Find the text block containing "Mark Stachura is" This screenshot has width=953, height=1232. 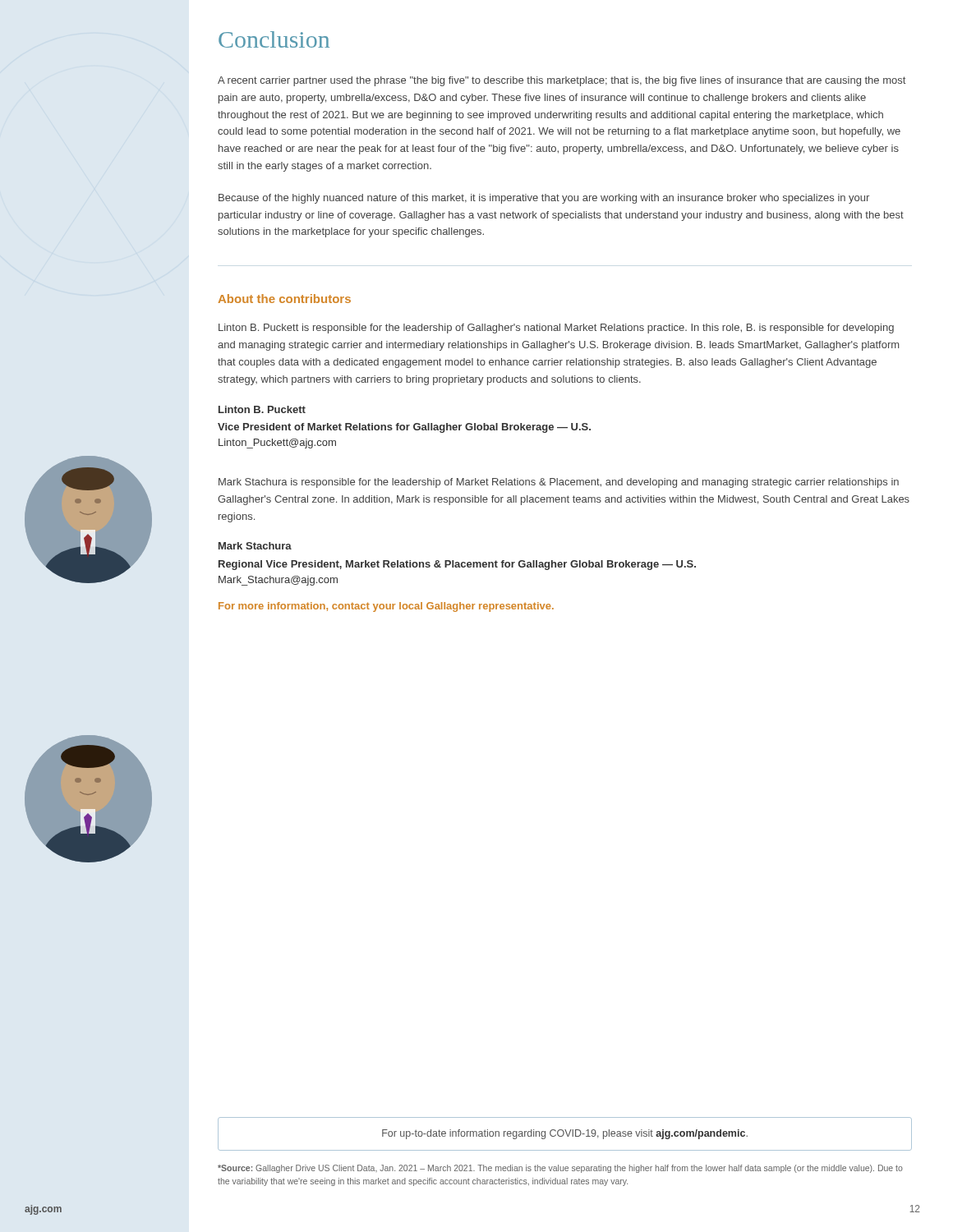(x=565, y=500)
